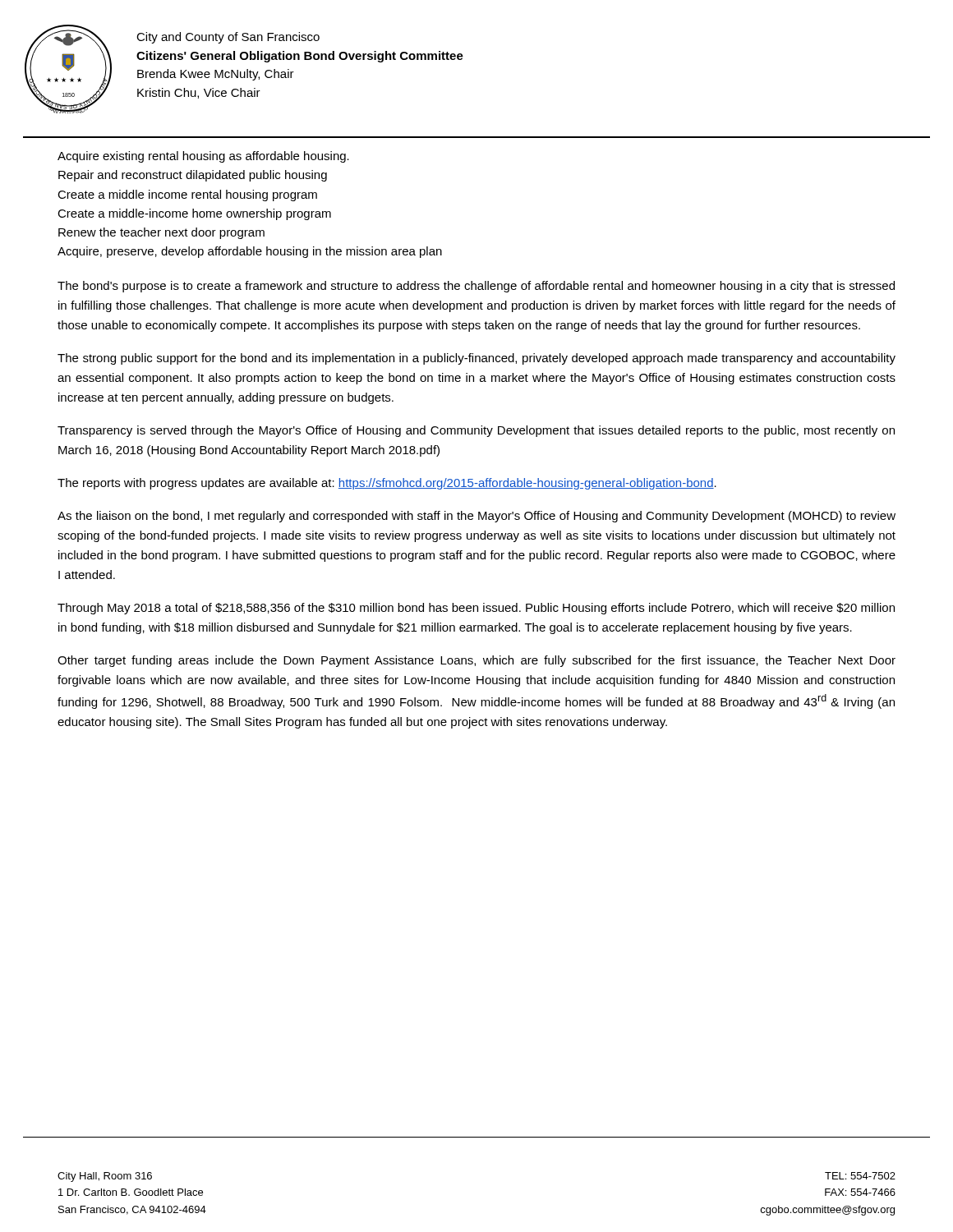Click on the passage starting "The strong public support for the bond"

[x=476, y=377]
